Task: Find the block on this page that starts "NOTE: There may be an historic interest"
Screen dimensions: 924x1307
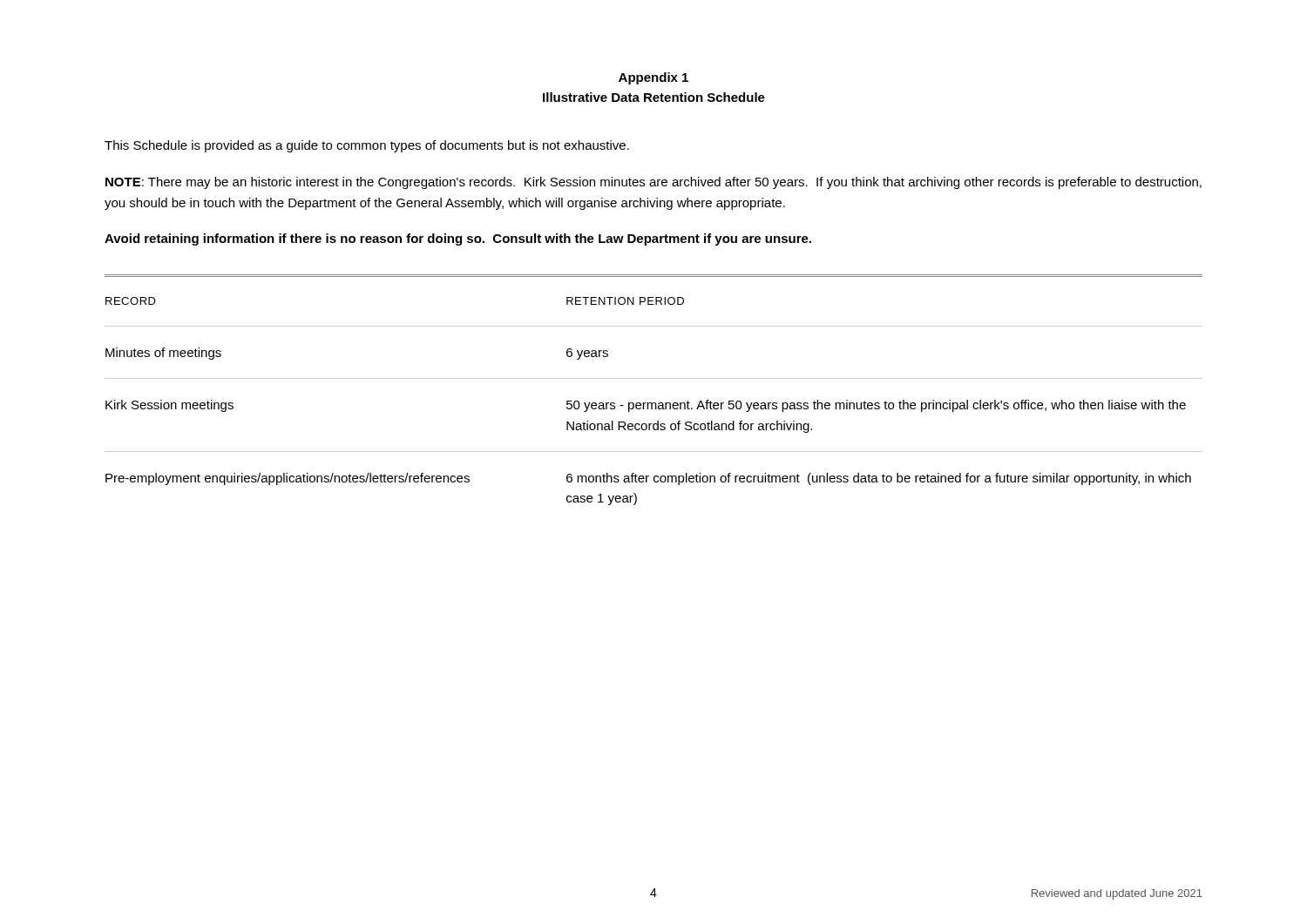Action: click(654, 192)
